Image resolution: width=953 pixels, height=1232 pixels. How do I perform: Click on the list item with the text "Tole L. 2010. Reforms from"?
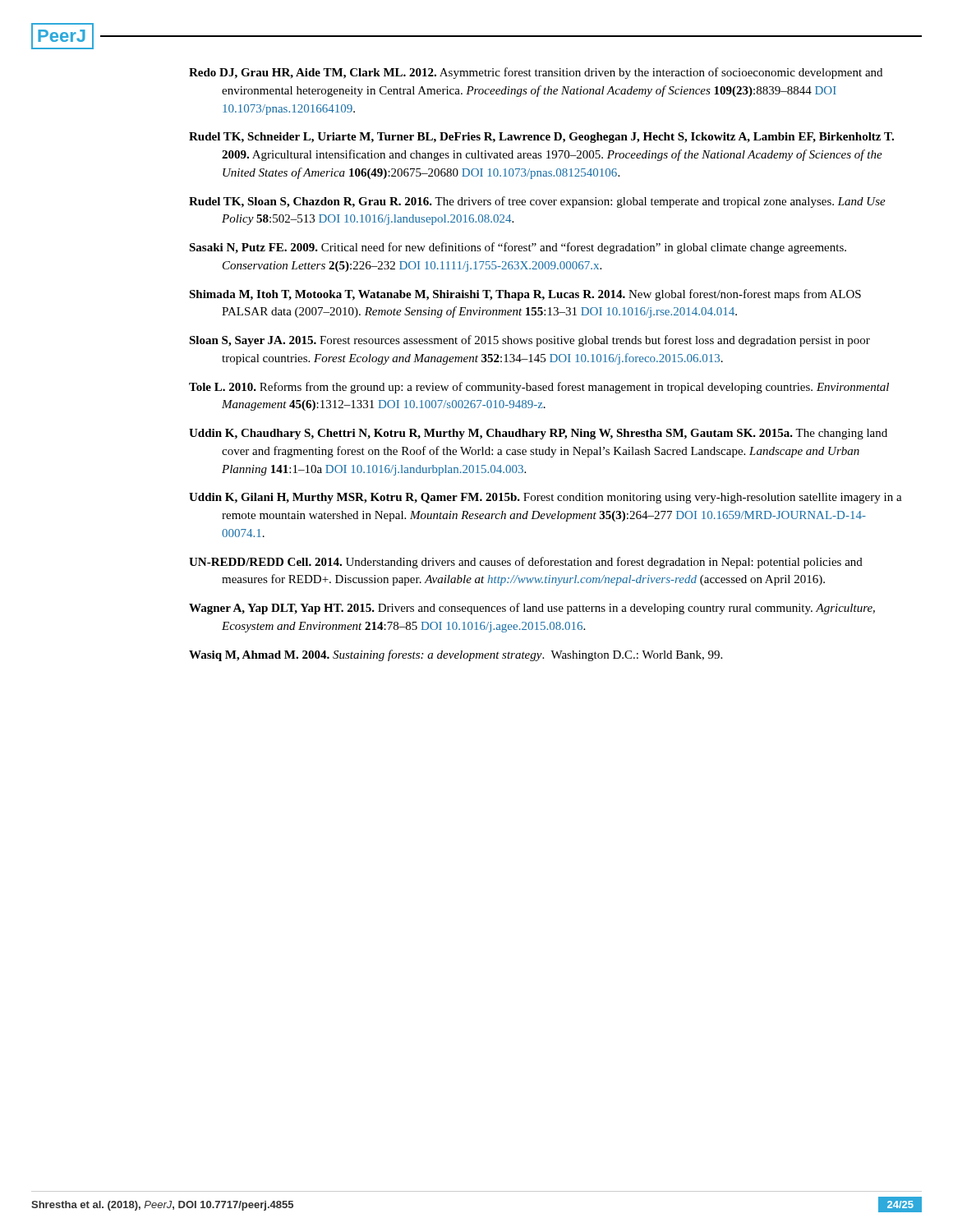click(x=539, y=395)
